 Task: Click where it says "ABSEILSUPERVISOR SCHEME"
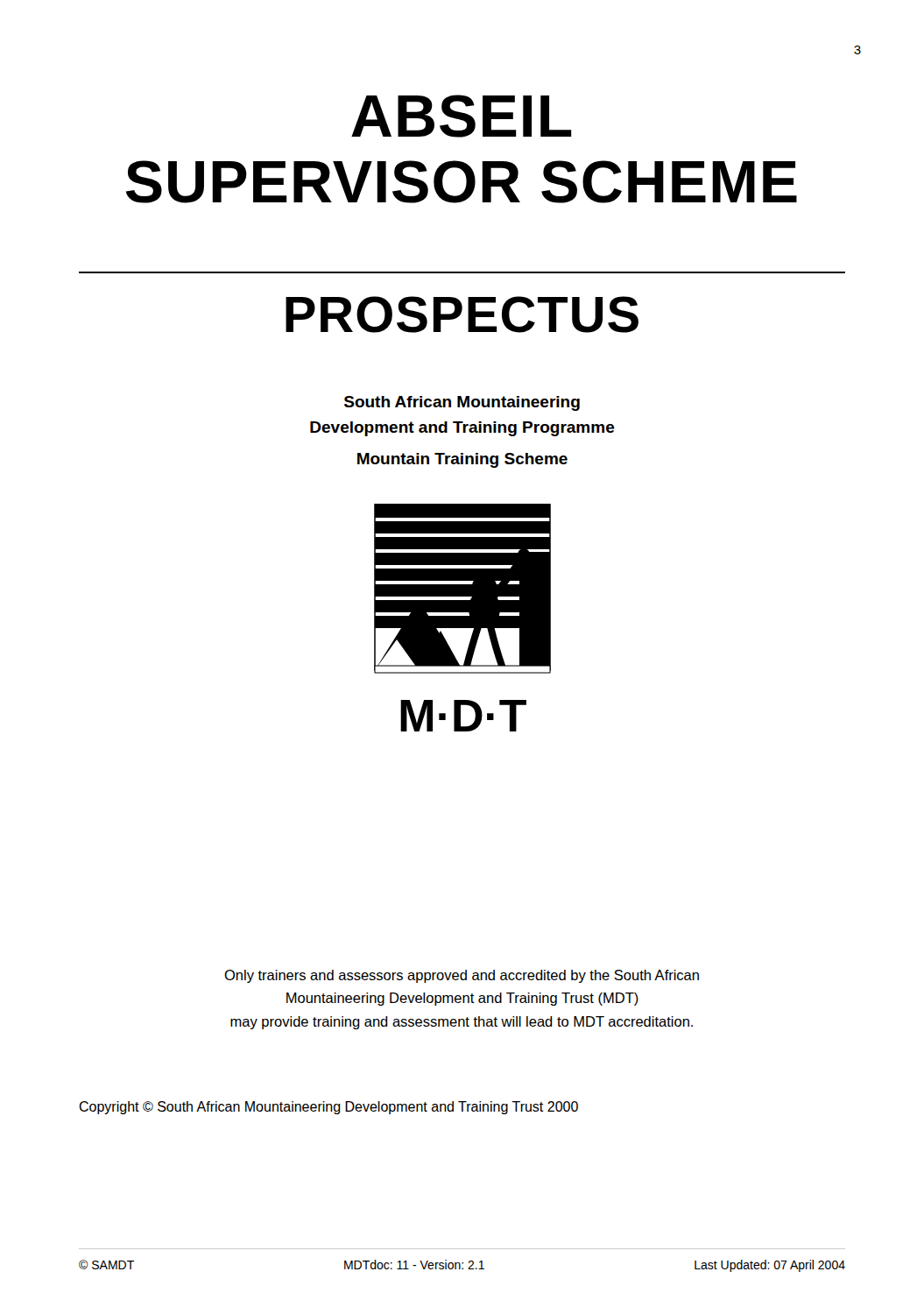click(x=462, y=149)
